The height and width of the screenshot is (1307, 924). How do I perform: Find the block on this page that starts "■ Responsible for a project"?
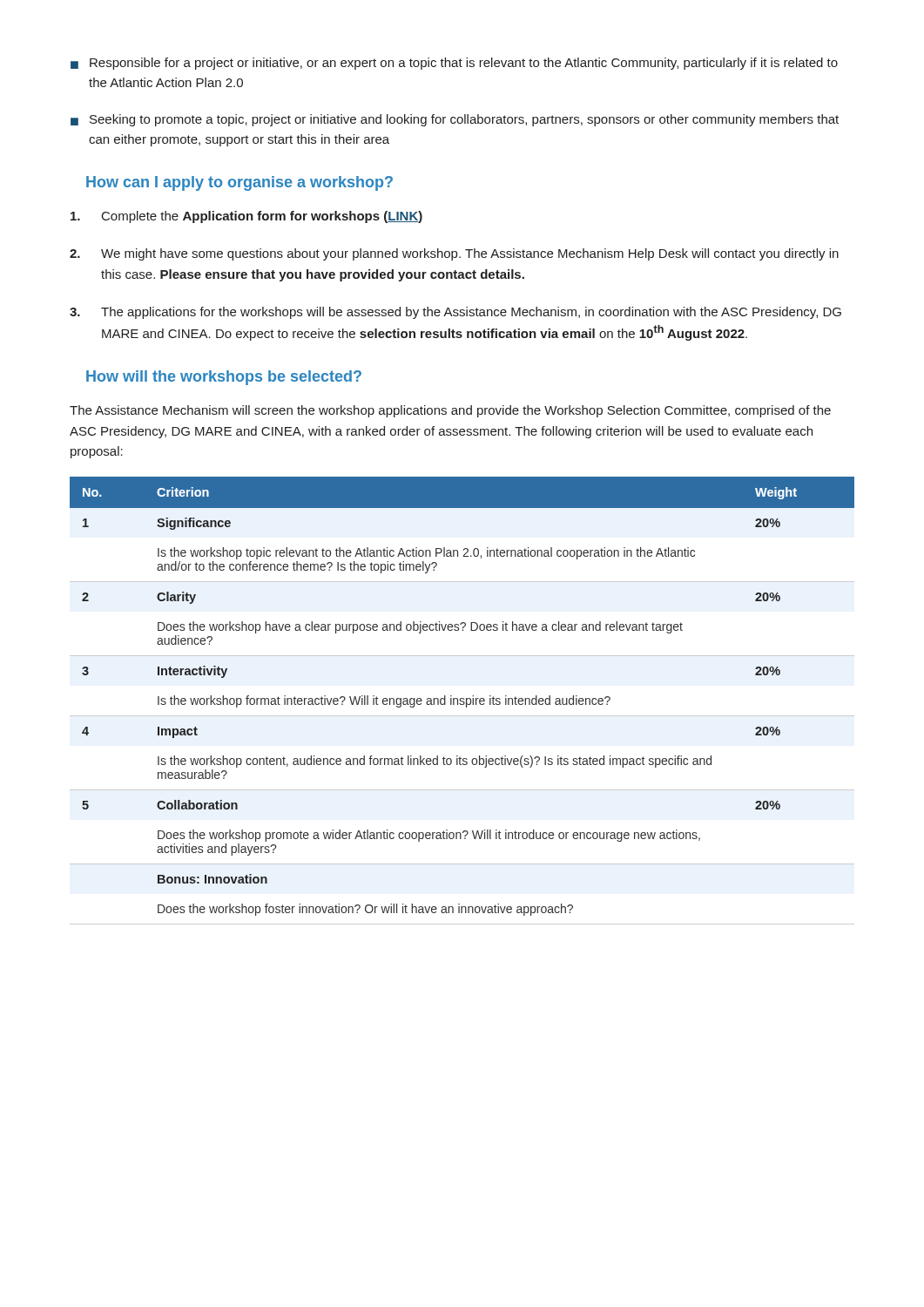click(462, 73)
